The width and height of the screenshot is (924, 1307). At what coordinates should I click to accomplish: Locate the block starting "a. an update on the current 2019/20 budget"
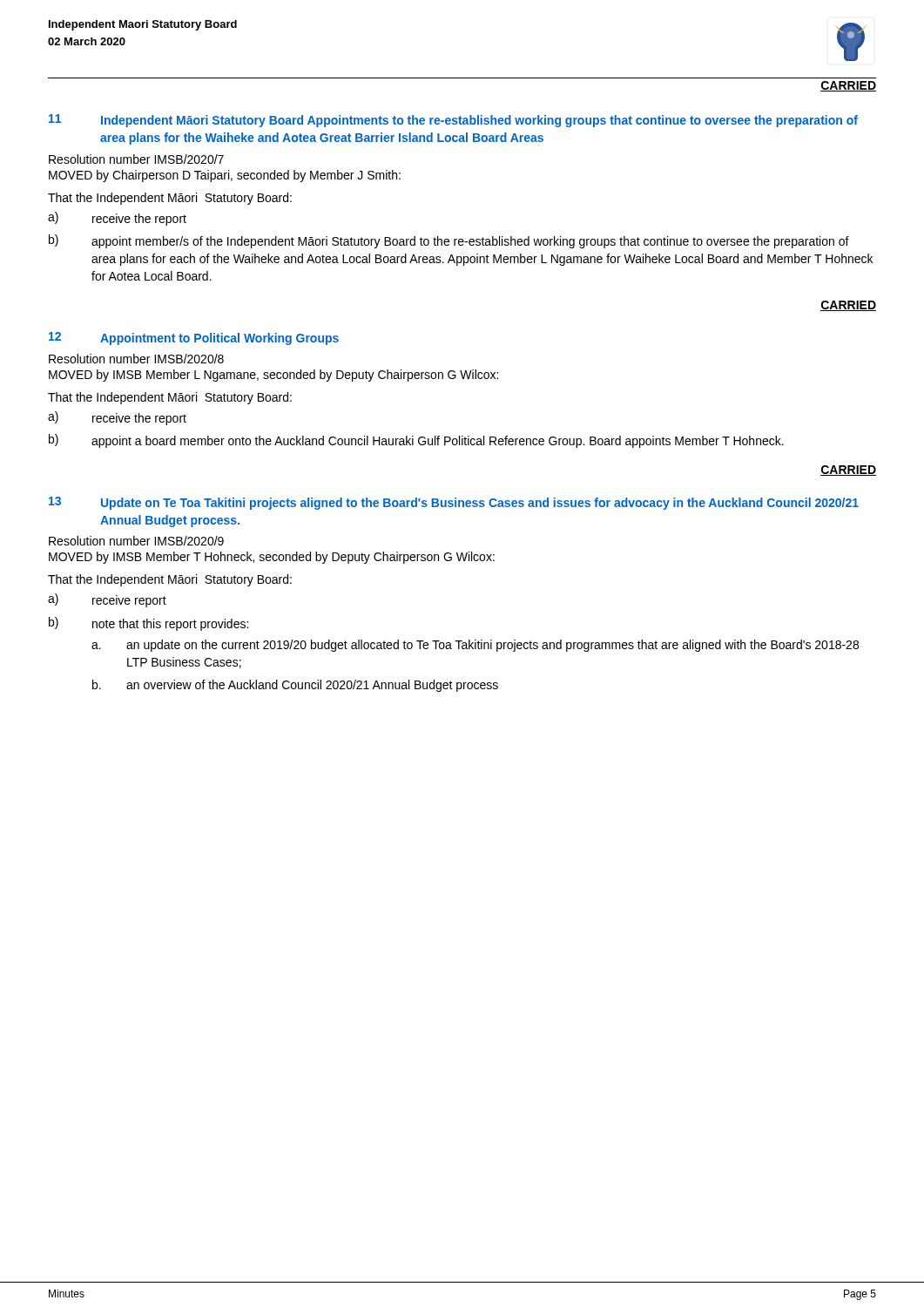[484, 654]
